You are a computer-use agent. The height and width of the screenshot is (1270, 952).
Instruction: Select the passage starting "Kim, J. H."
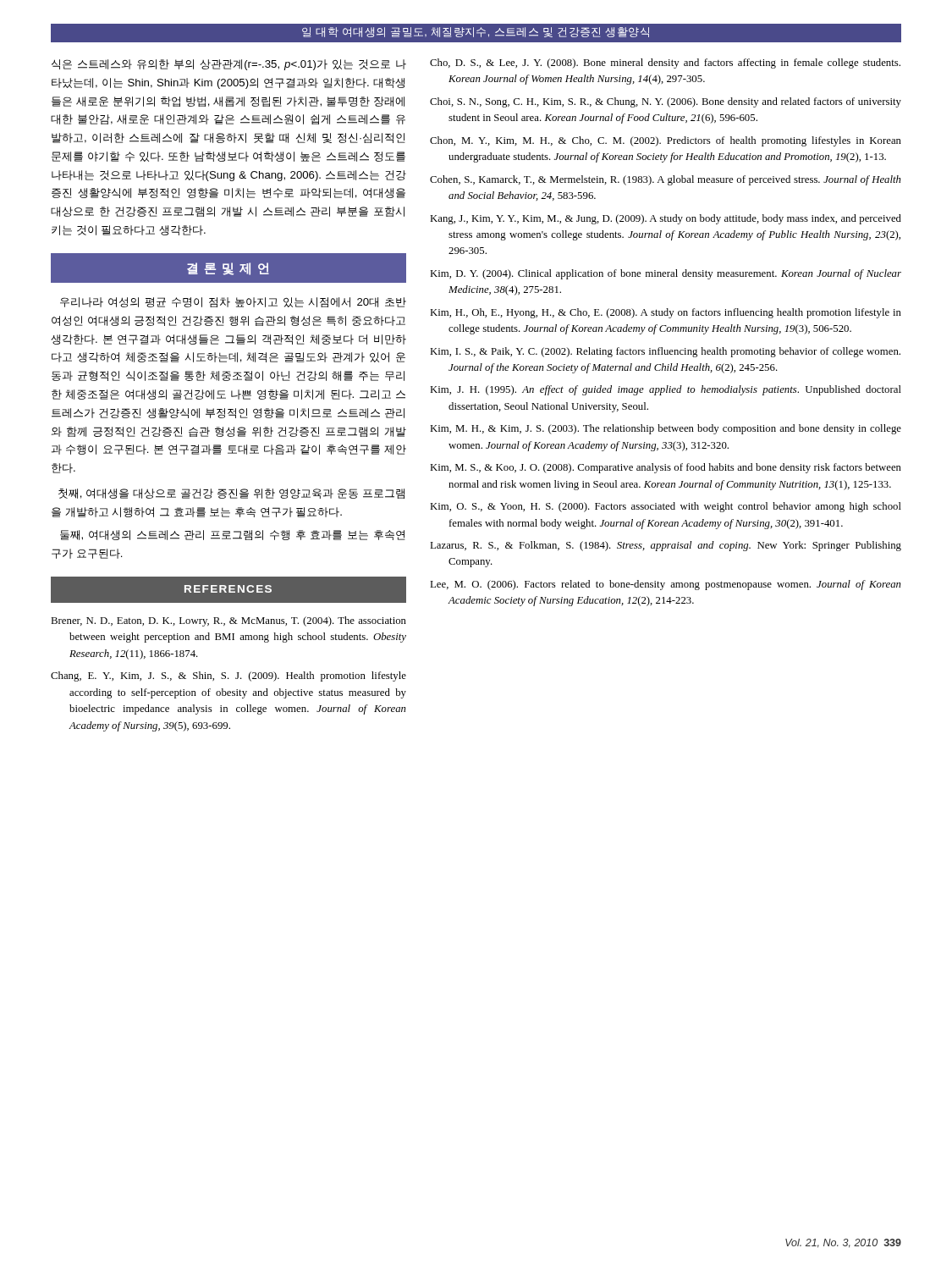[666, 398]
